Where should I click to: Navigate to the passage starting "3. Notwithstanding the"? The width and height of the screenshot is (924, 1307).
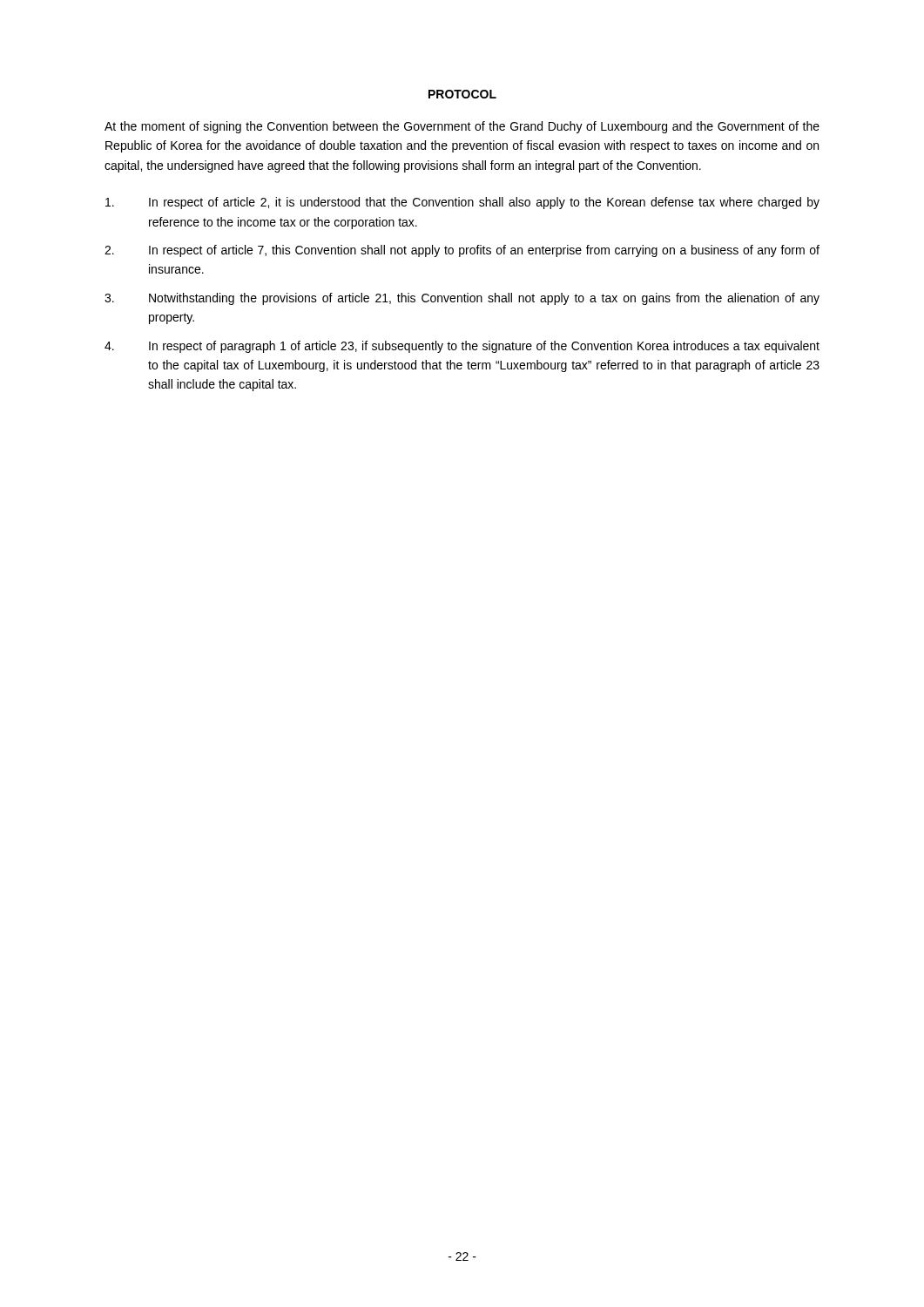(x=462, y=308)
